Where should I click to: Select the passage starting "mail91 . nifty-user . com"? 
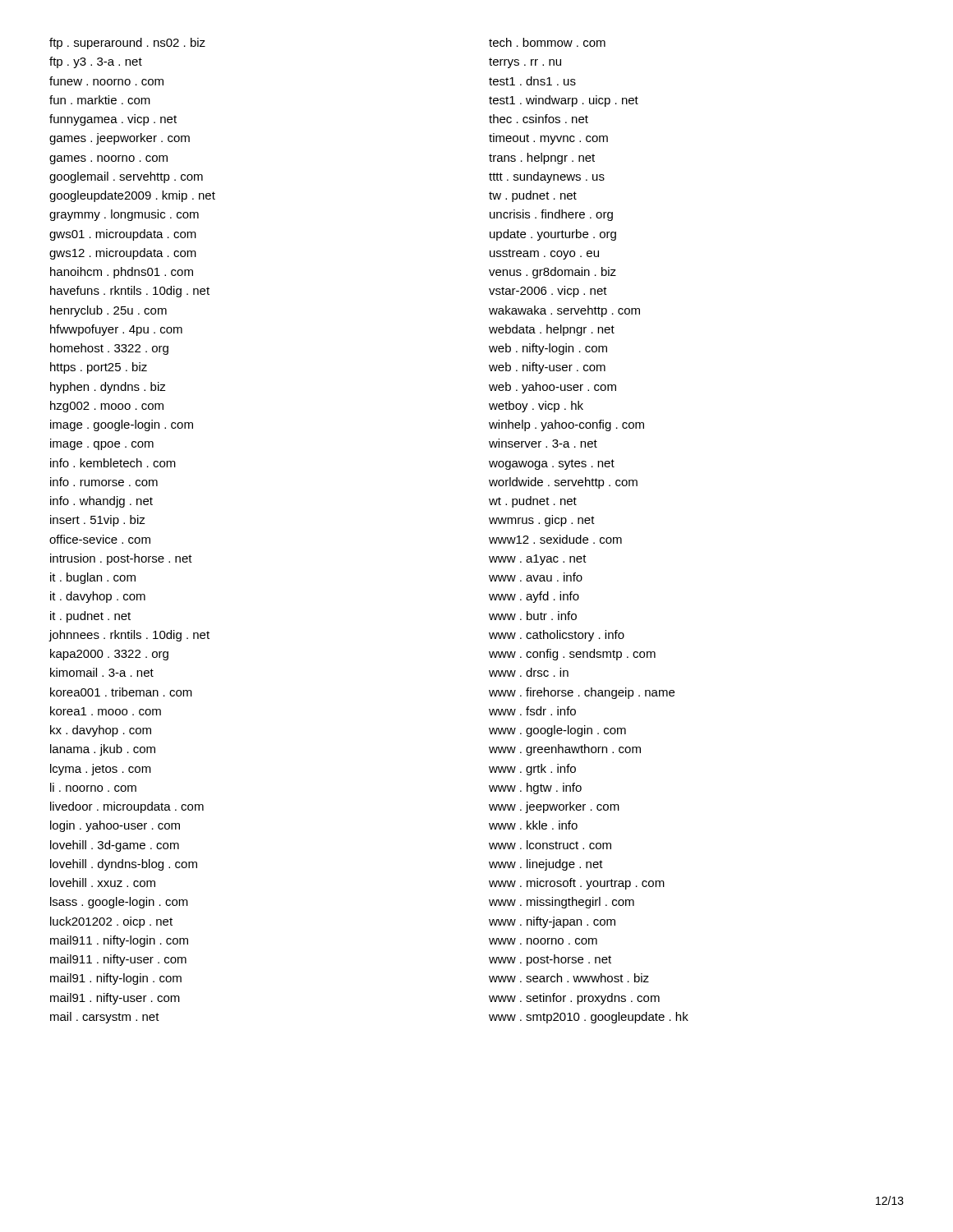tap(115, 997)
